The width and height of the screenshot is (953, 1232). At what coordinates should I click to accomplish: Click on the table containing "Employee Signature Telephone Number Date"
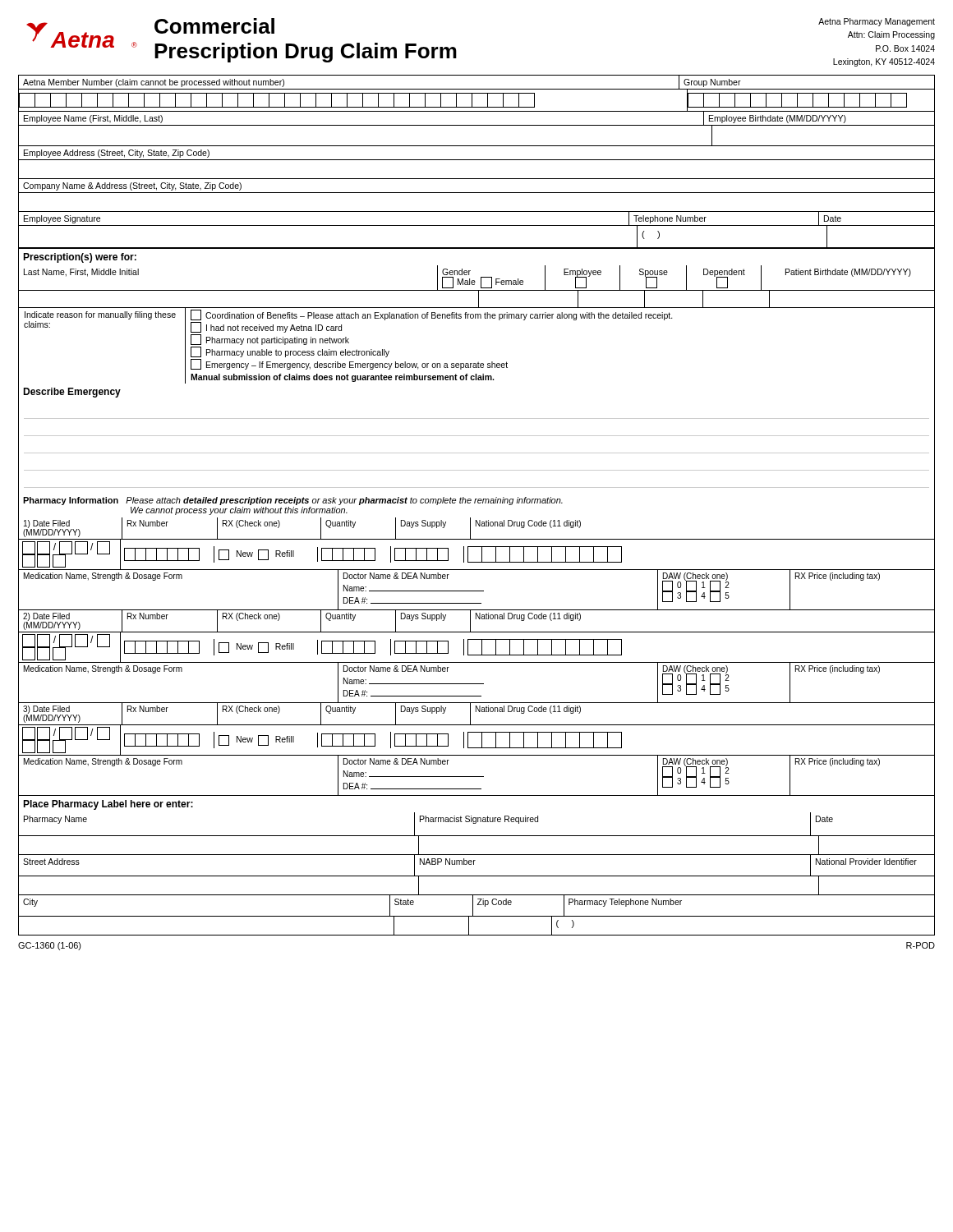tap(476, 230)
